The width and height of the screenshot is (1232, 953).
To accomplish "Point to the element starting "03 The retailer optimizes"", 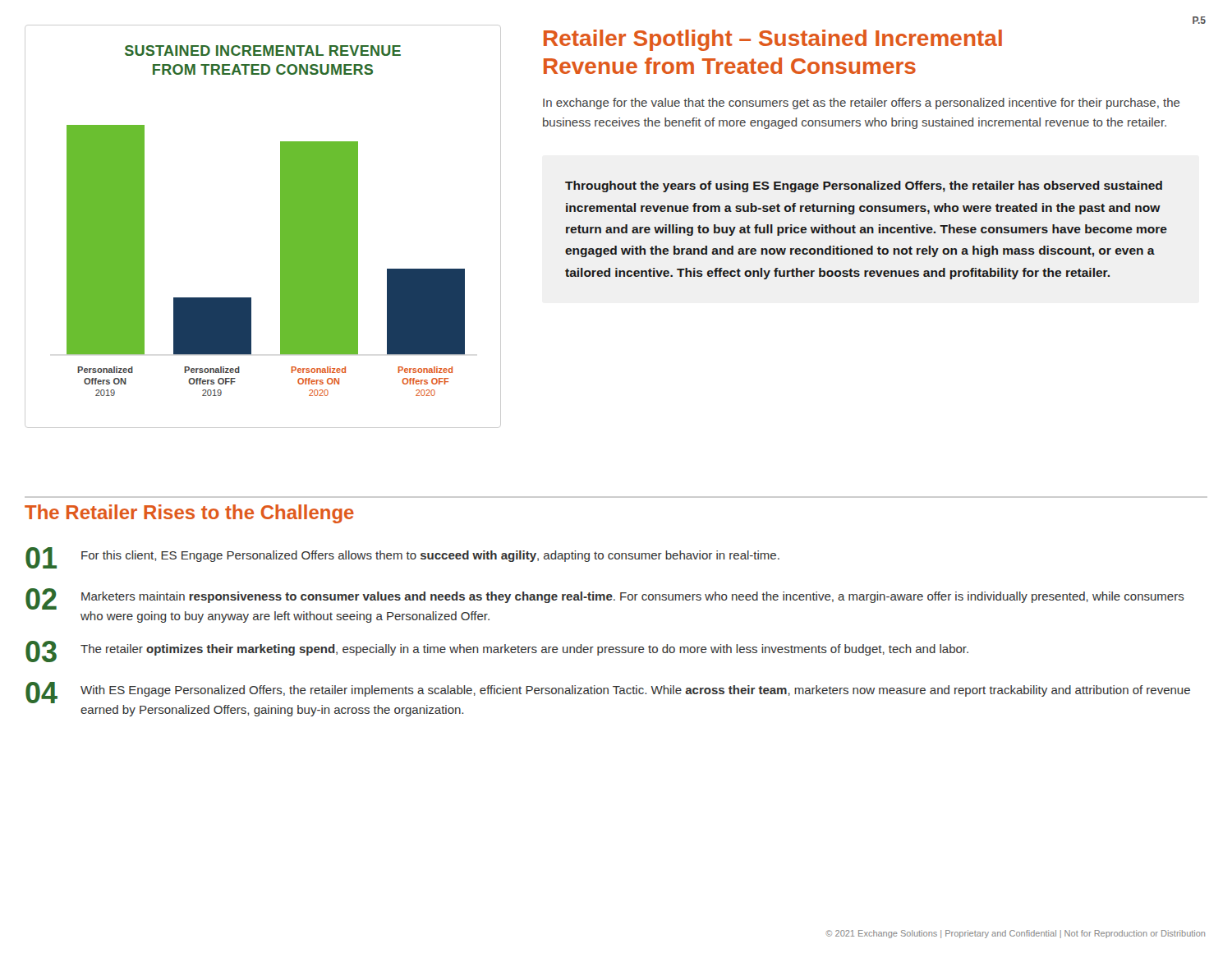I will 497,651.
